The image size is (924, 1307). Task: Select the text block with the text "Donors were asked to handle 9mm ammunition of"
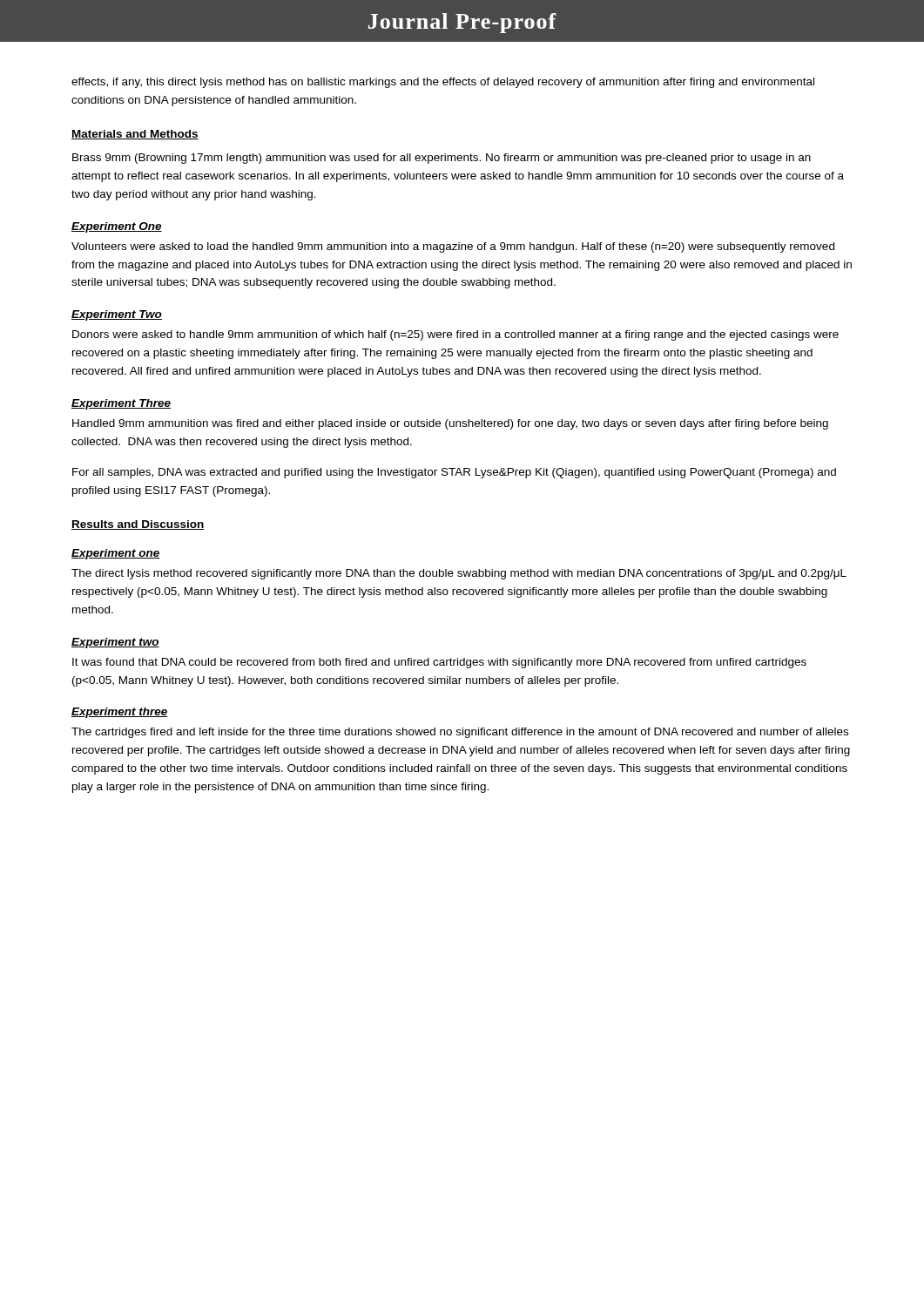[455, 353]
